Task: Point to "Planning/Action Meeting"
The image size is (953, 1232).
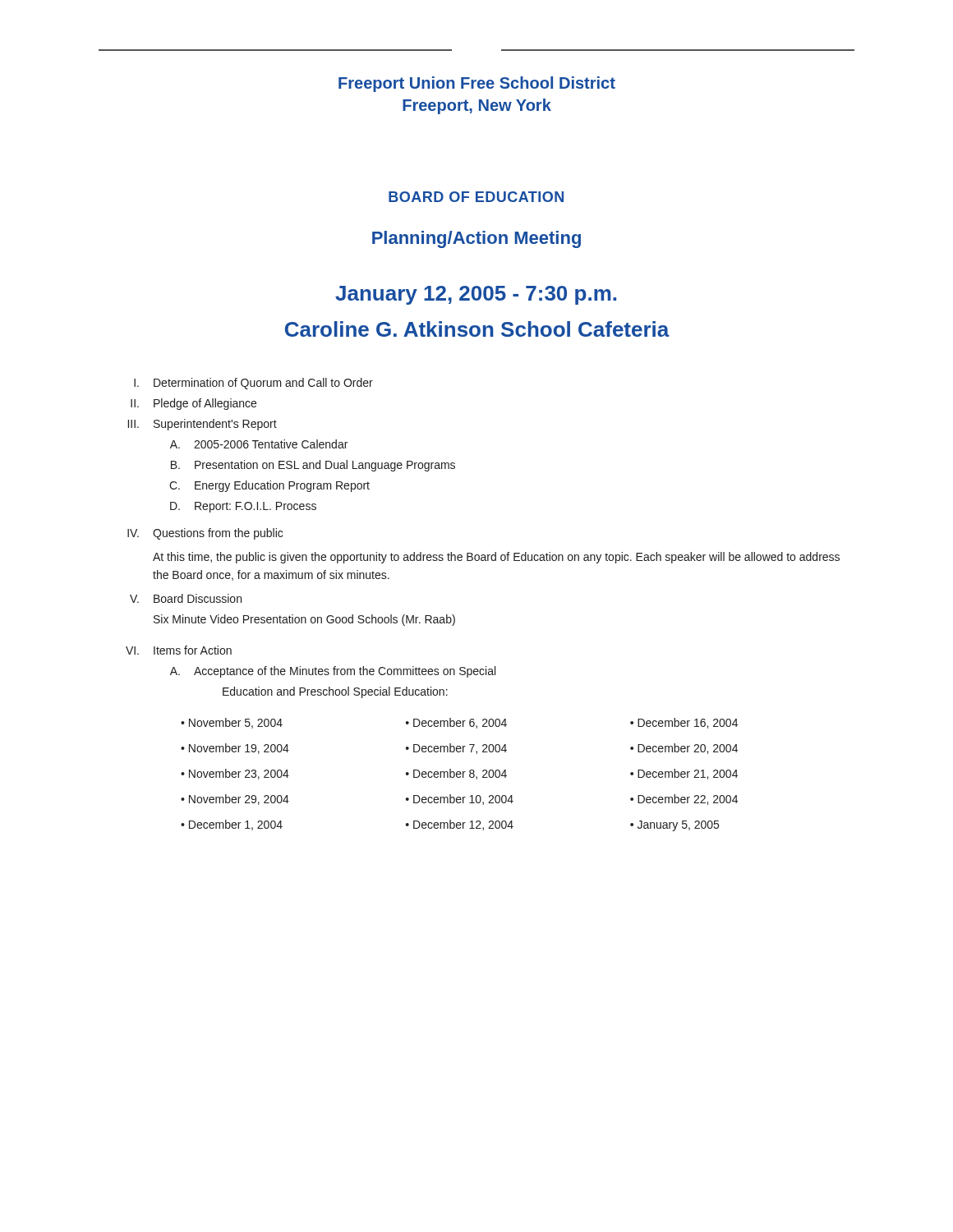Action: 476,238
